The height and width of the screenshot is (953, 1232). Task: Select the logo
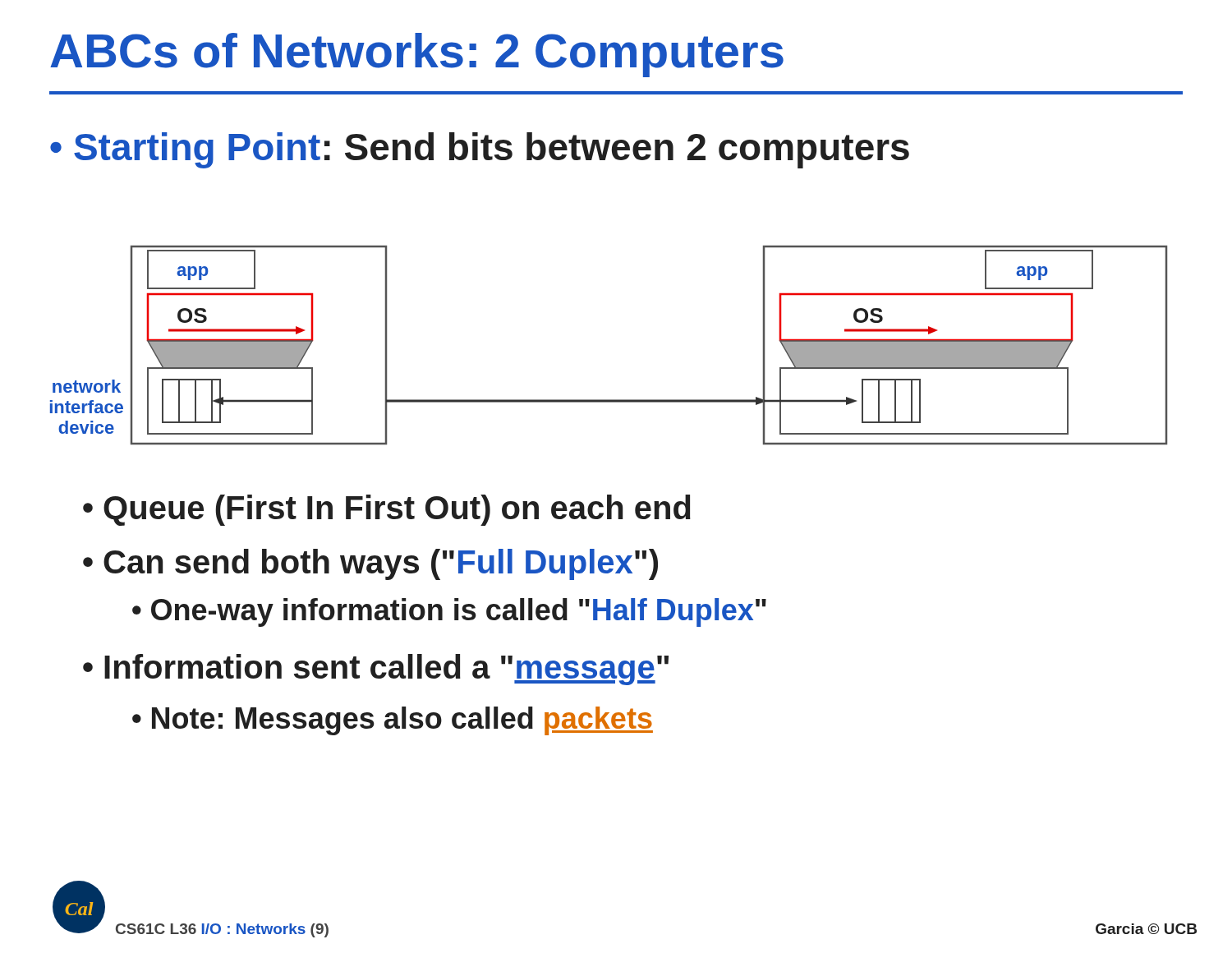[x=79, y=907]
